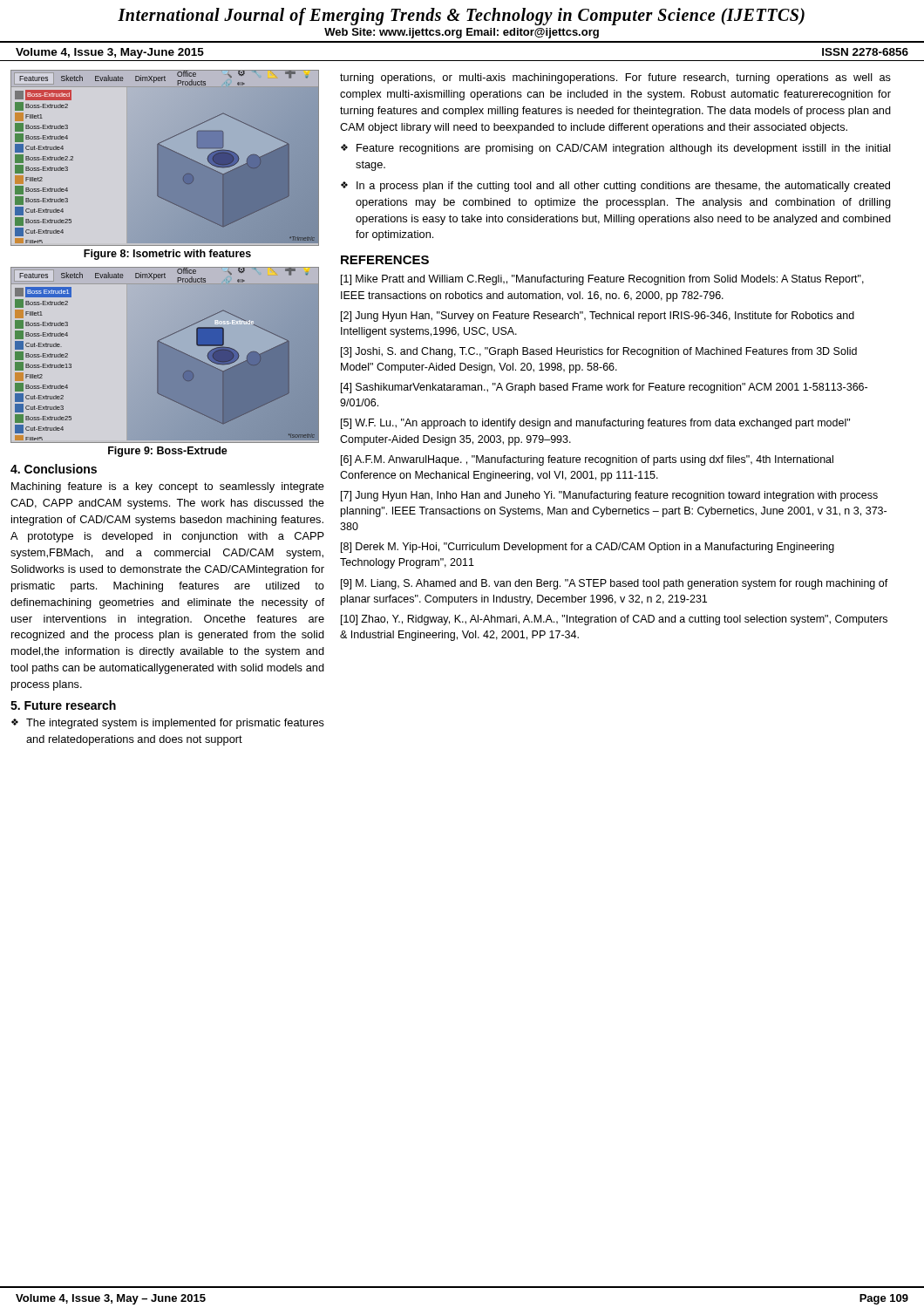Image resolution: width=924 pixels, height=1308 pixels.
Task: Point to the region starting "Machining feature is a key"
Action: (167, 585)
